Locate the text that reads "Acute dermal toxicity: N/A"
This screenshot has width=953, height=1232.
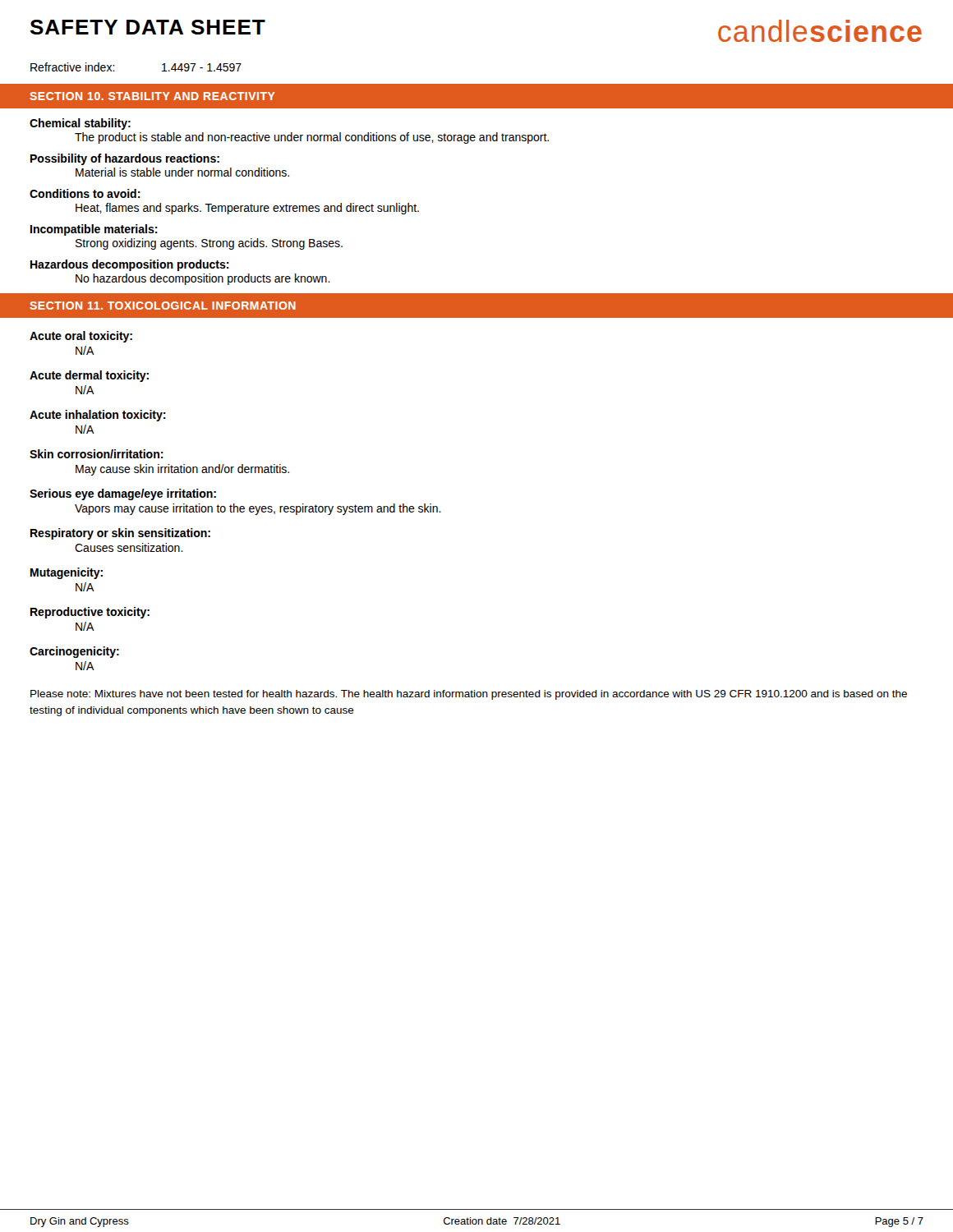coord(89,376)
